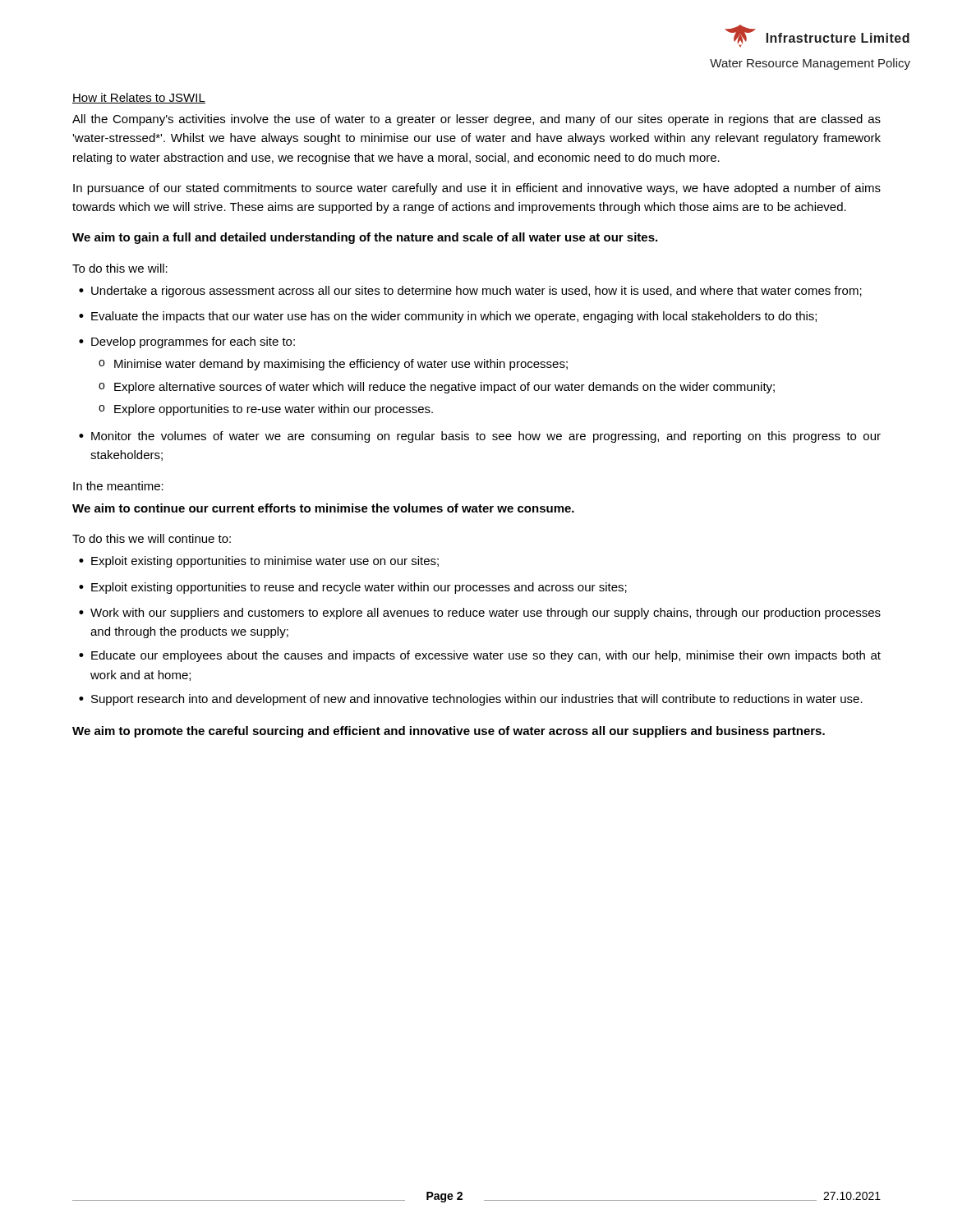The image size is (953, 1232).
Task: Locate the block of text that opens with "• Work with our suppliers and"
Action: 476,622
